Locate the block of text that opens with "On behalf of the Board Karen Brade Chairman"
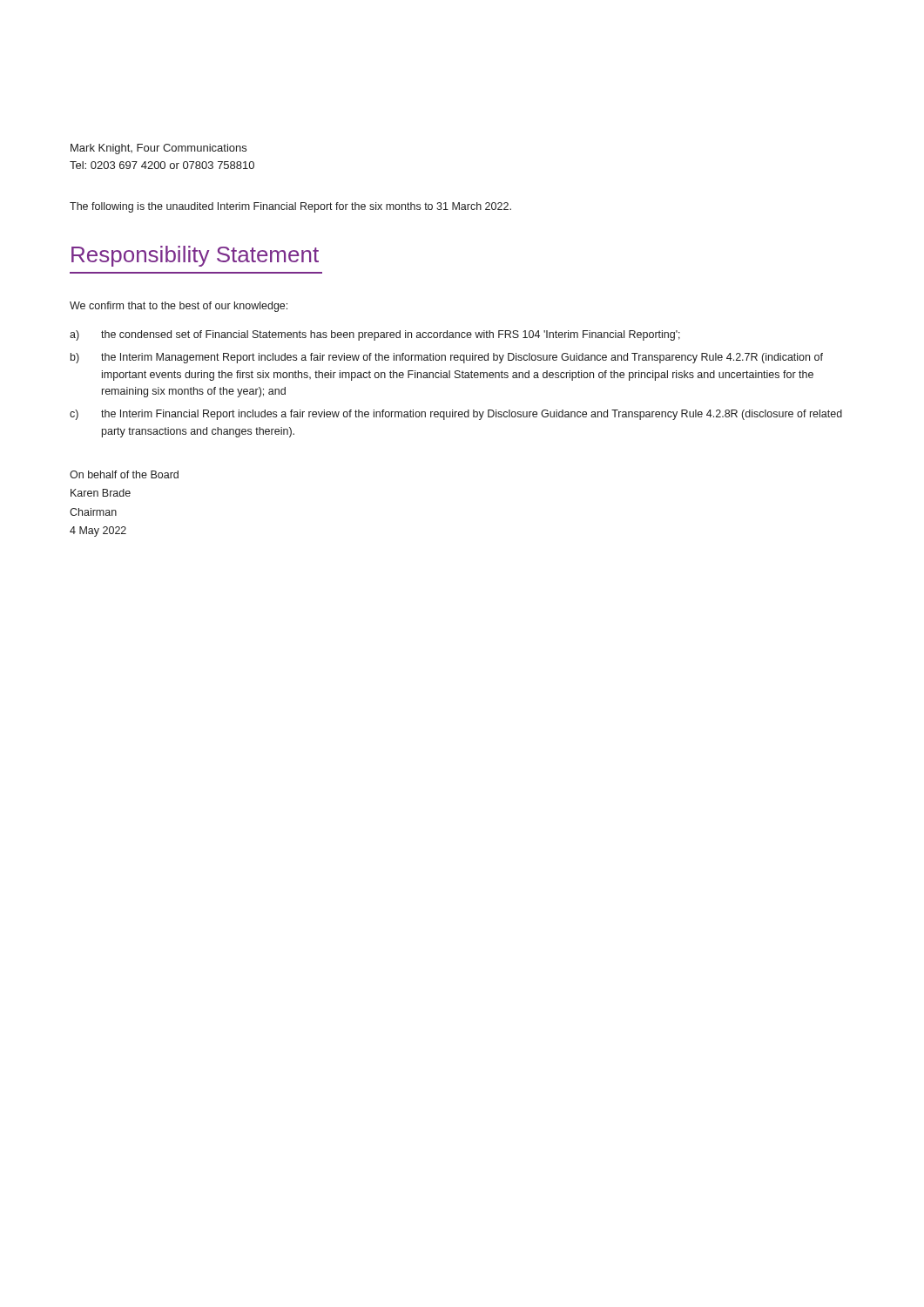The image size is (924, 1307). 124,503
